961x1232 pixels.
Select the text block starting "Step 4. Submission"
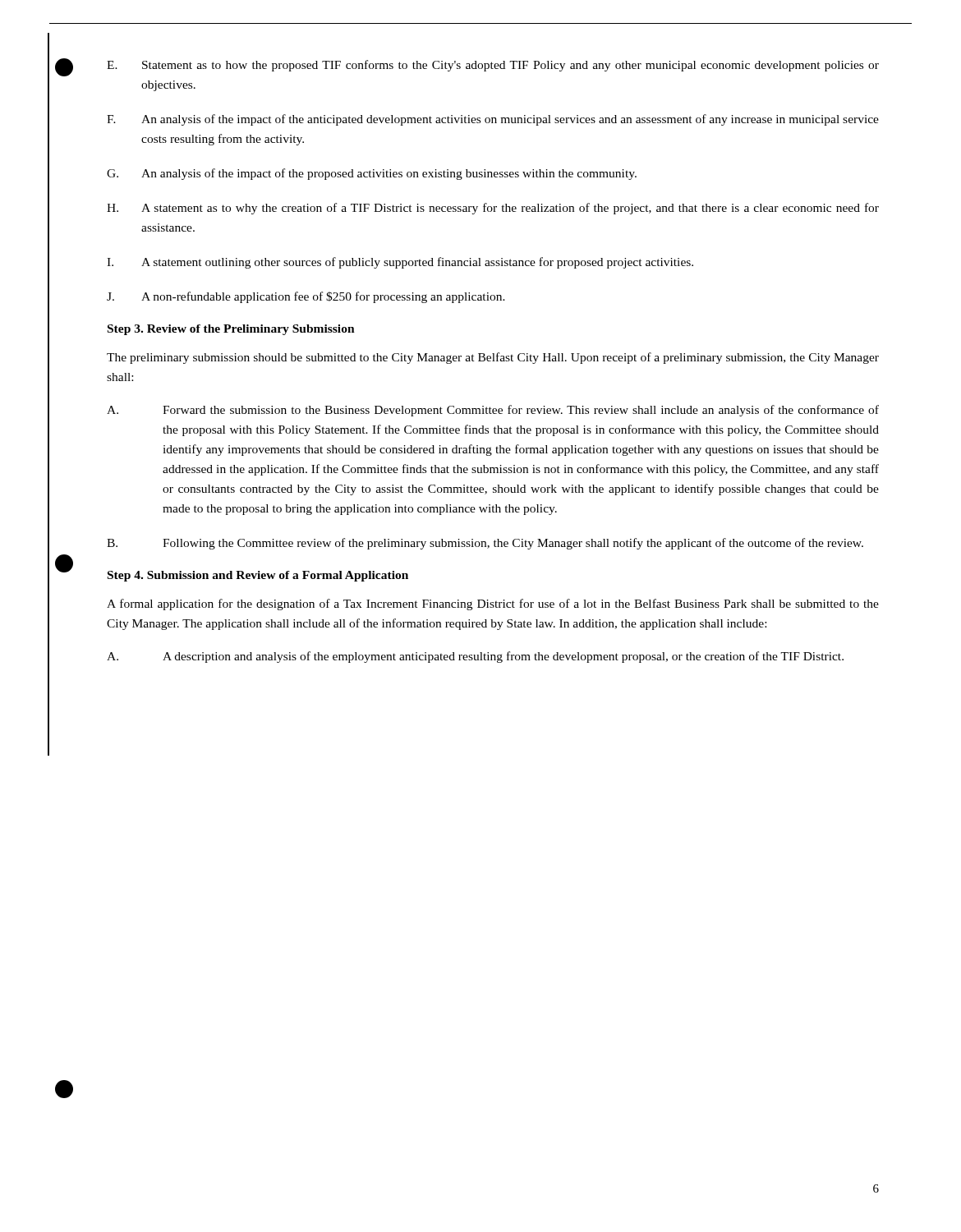[x=258, y=575]
